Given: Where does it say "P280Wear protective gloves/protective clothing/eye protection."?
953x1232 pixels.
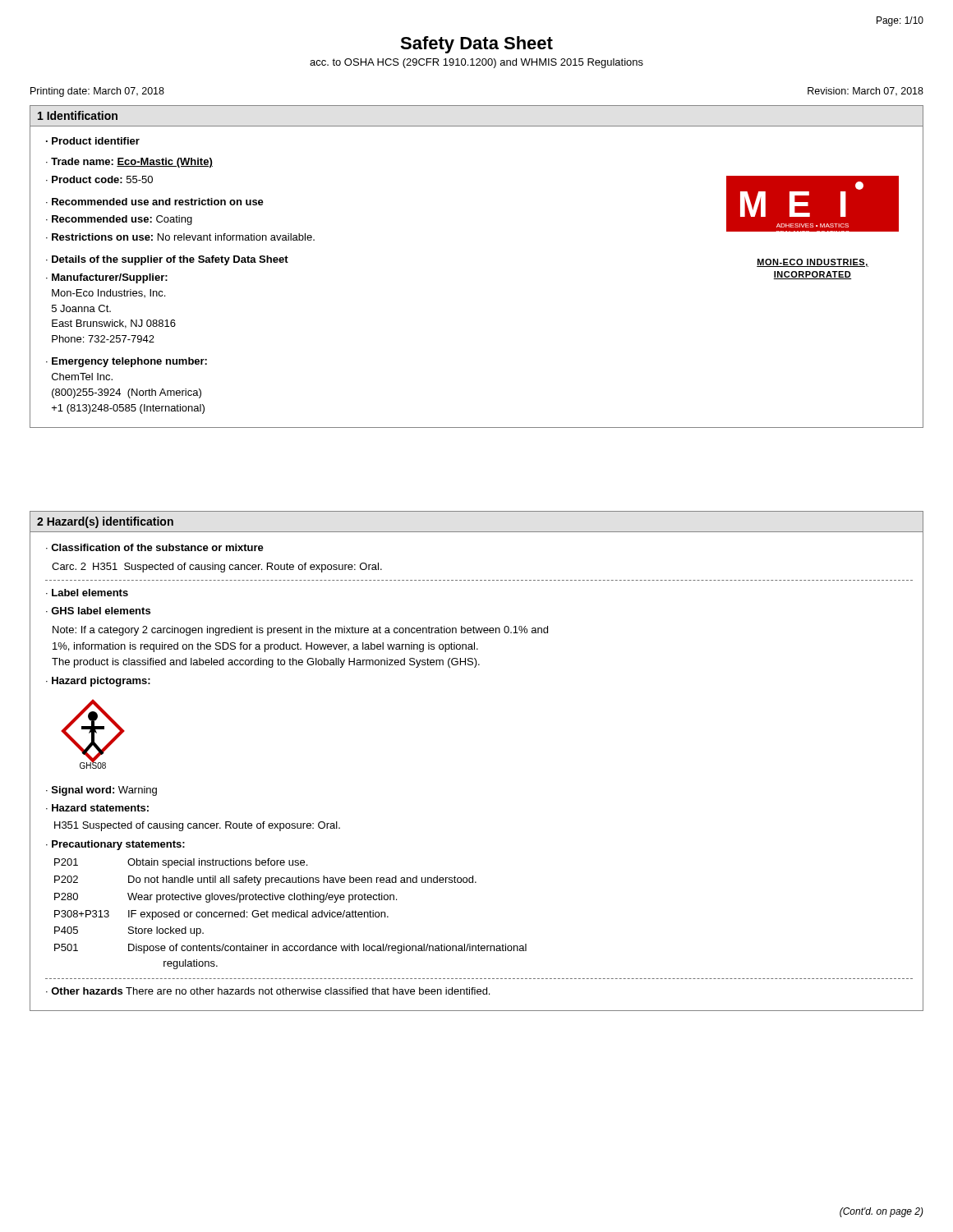Looking at the screenshot, I should pyautogui.click(x=226, y=898).
